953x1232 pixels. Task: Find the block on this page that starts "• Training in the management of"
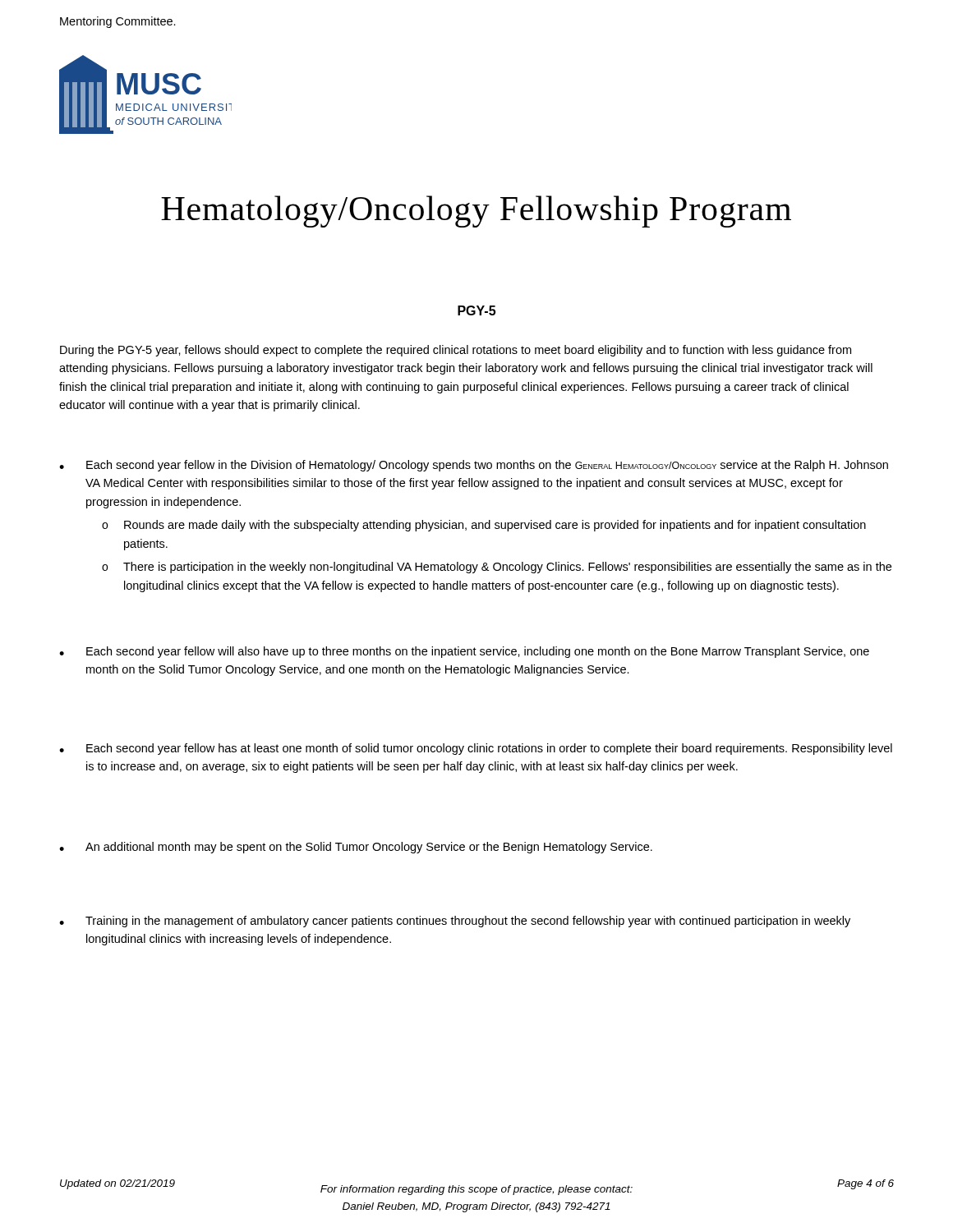coord(476,930)
